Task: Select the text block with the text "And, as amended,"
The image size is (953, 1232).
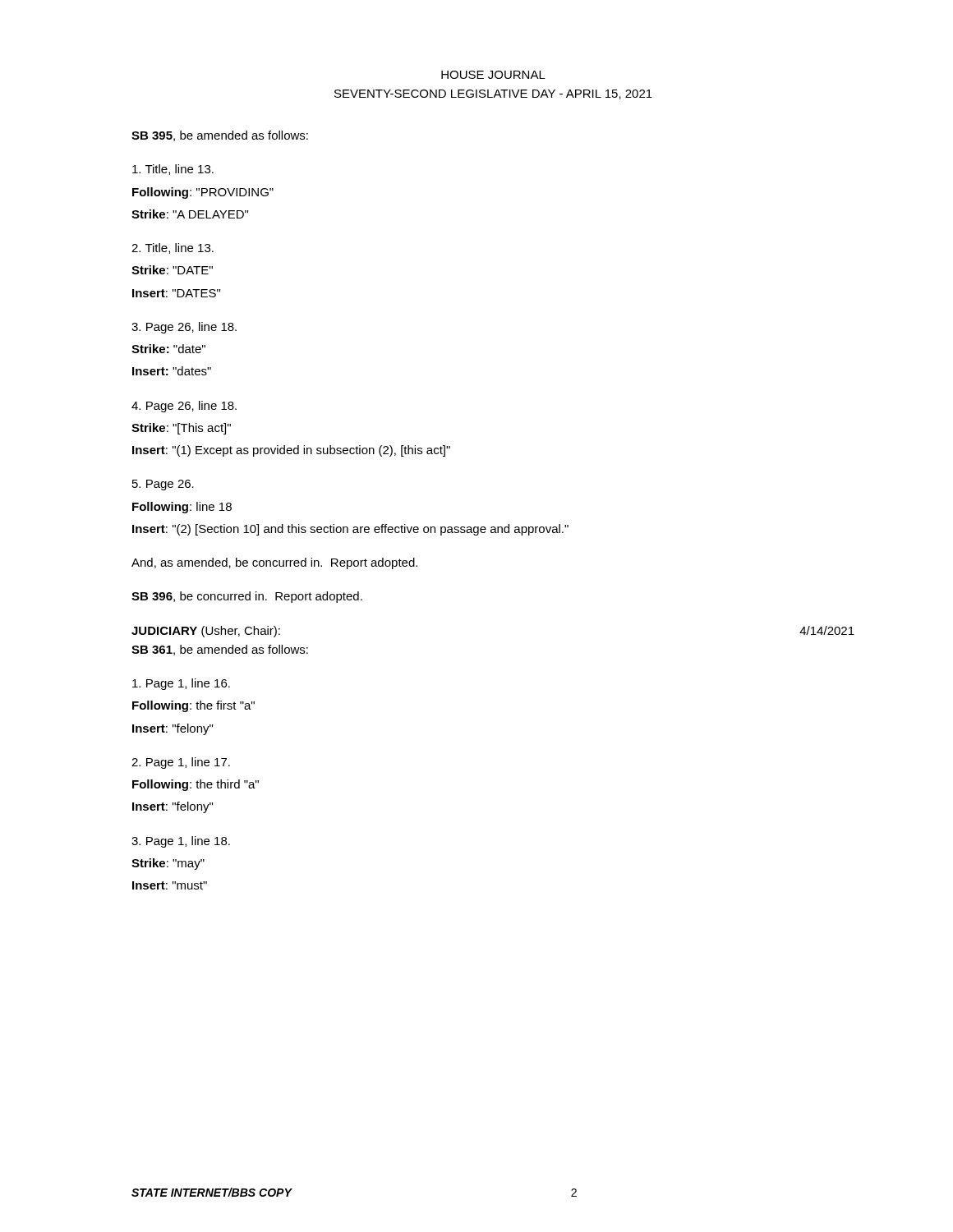Action: point(275,562)
